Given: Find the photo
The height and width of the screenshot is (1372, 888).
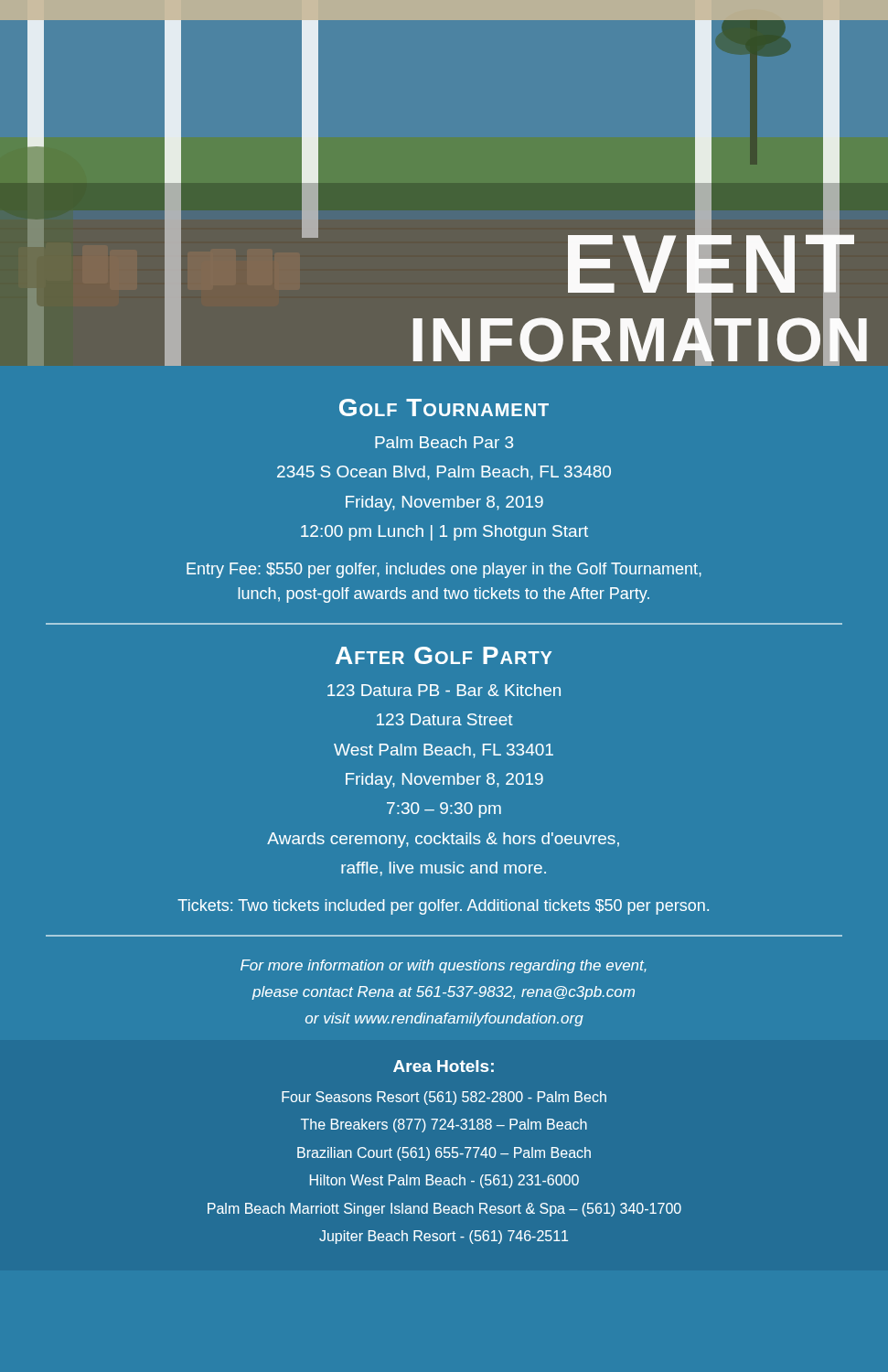Looking at the screenshot, I should tap(444, 183).
